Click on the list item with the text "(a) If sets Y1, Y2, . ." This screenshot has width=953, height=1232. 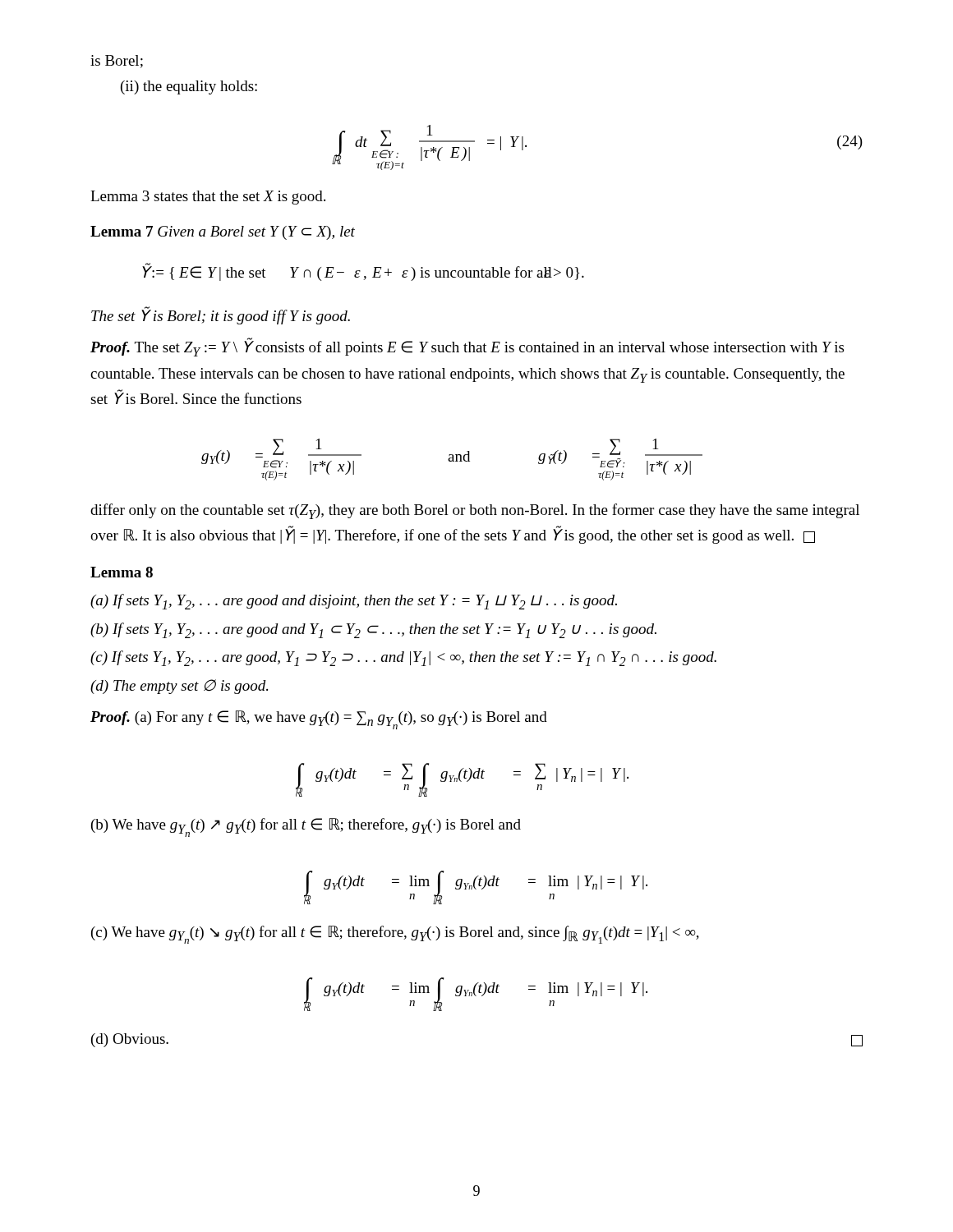tap(354, 602)
